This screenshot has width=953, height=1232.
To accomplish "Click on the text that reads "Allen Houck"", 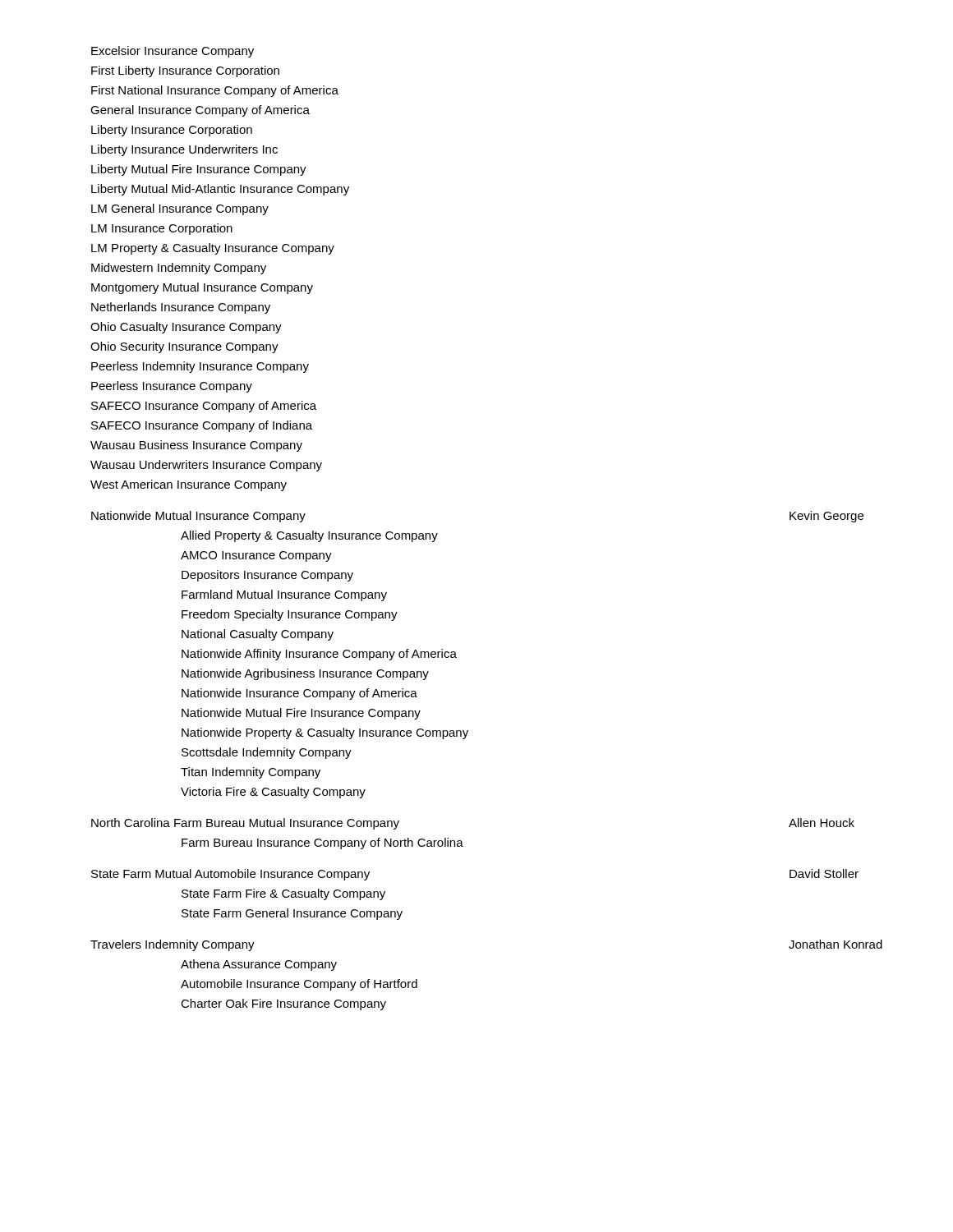I will coord(822,823).
